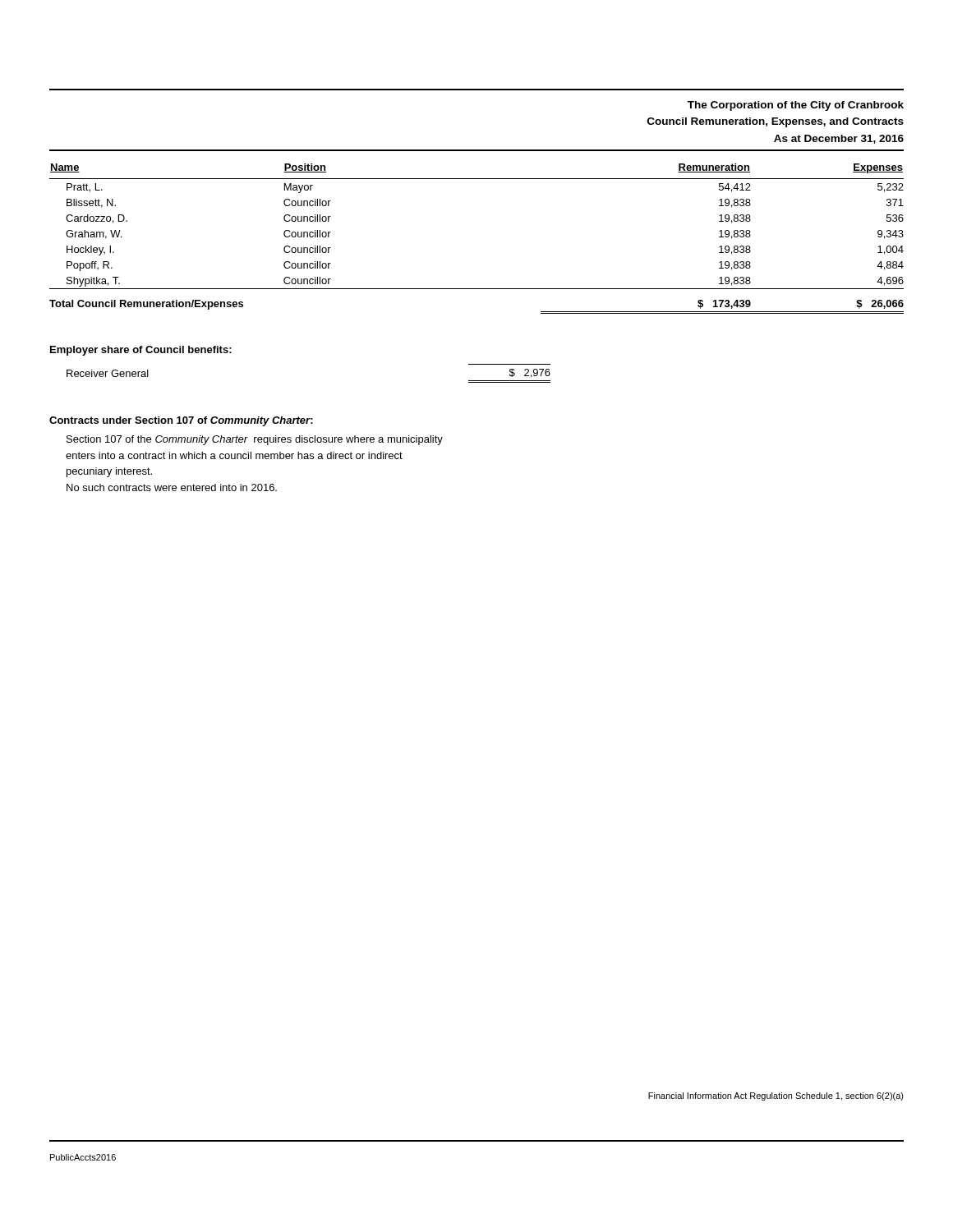Viewport: 953px width, 1232px height.
Task: Click the passage that begins "Financial Information Act Regulation"
Action: click(x=776, y=1096)
